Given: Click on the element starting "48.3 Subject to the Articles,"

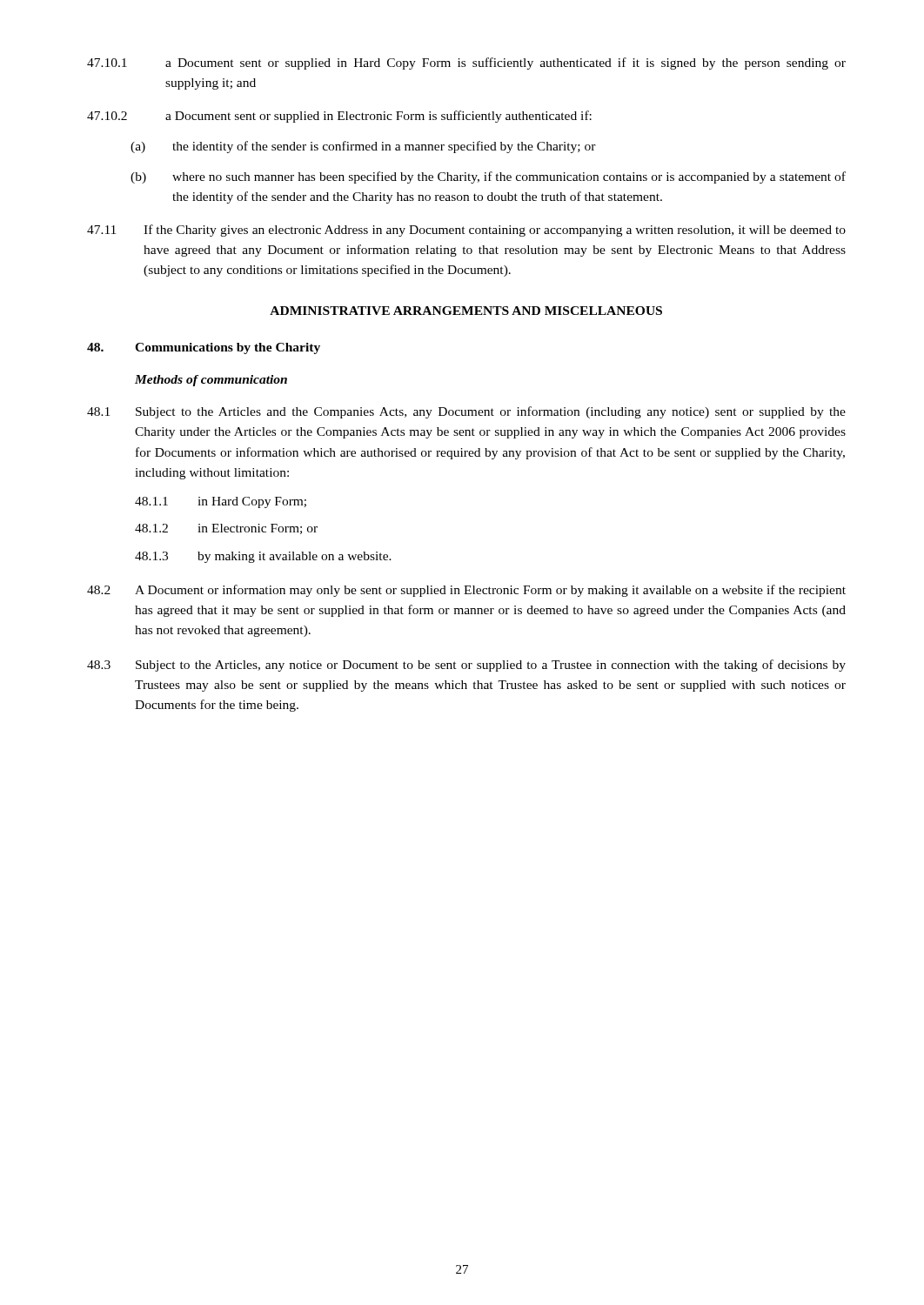Looking at the screenshot, I should 466,684.
